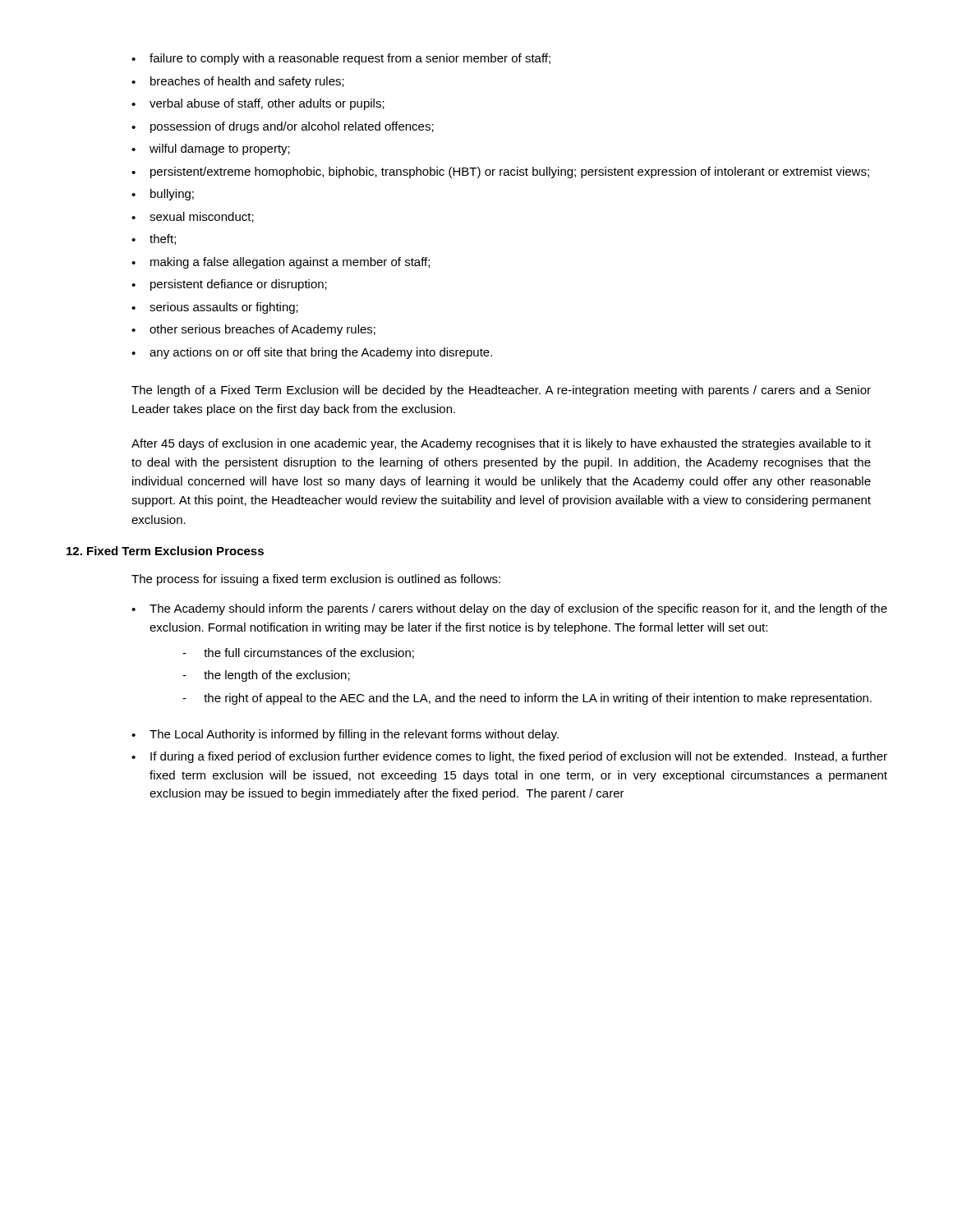Select the block starting "• other serious breaches of Academy rules;"
Viewport: 953px width, 1232px height.
(253, 330)
